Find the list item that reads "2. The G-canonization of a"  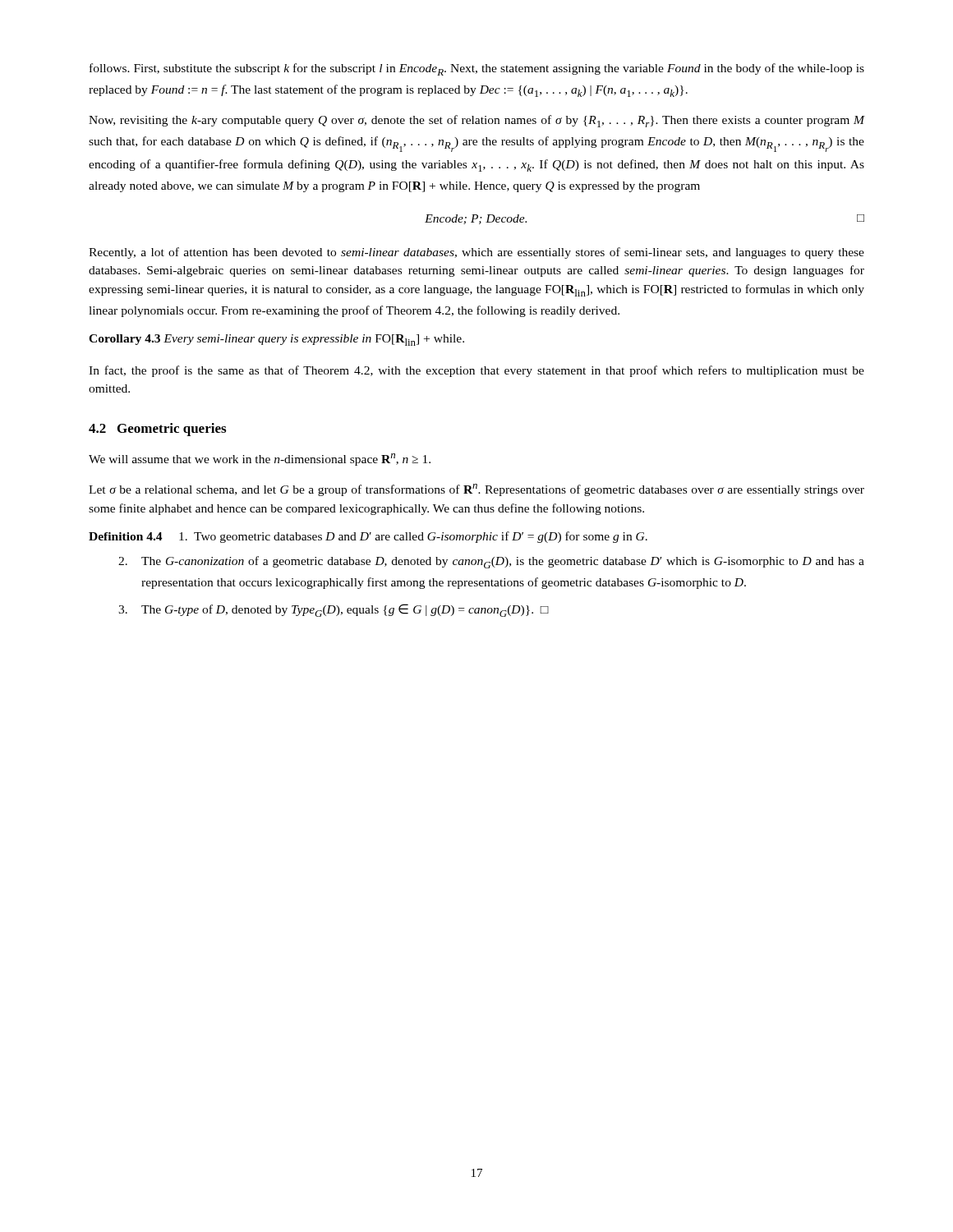tap(491, 572)
